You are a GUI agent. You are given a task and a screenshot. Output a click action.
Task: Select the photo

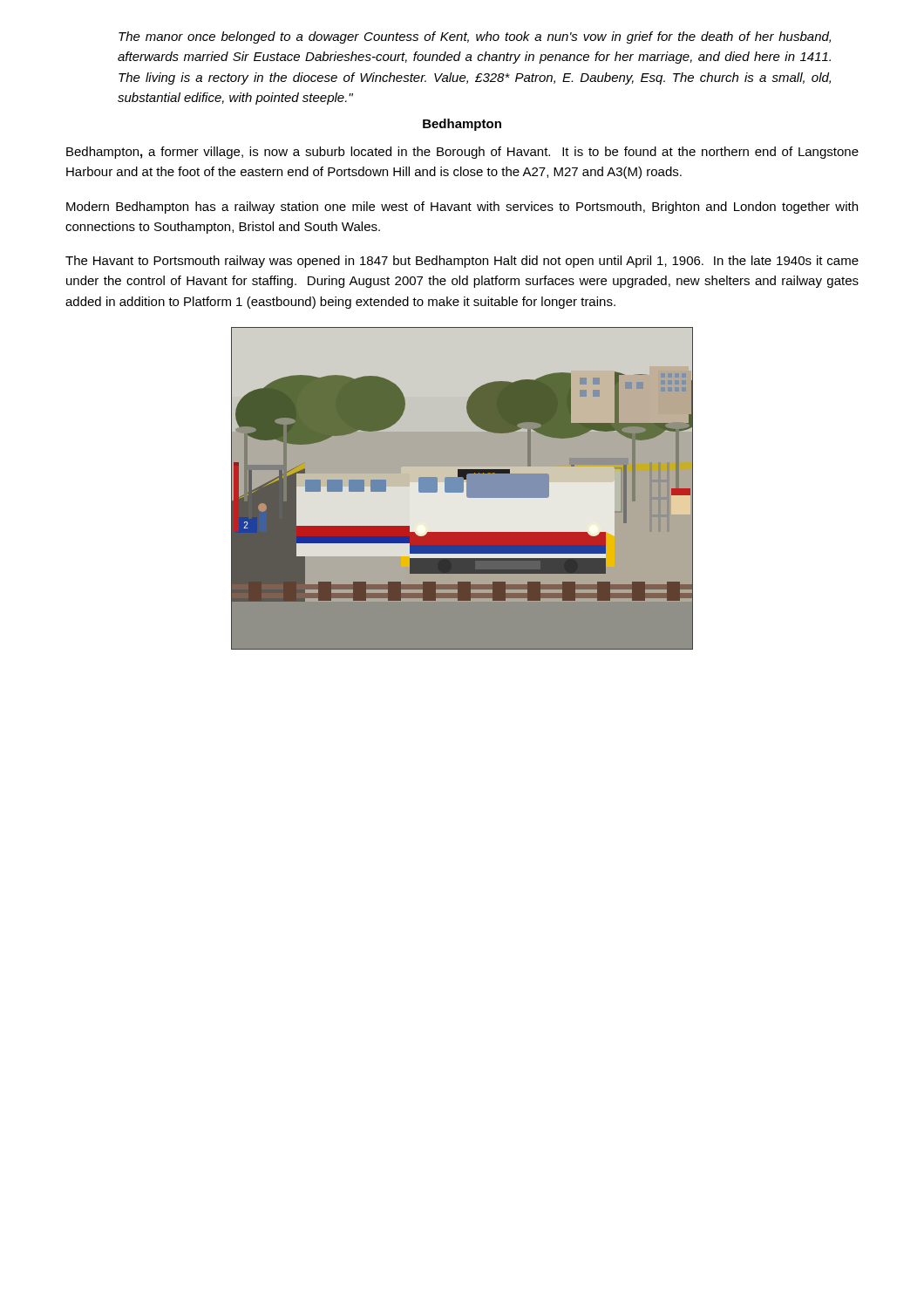[x=462, y=489]
